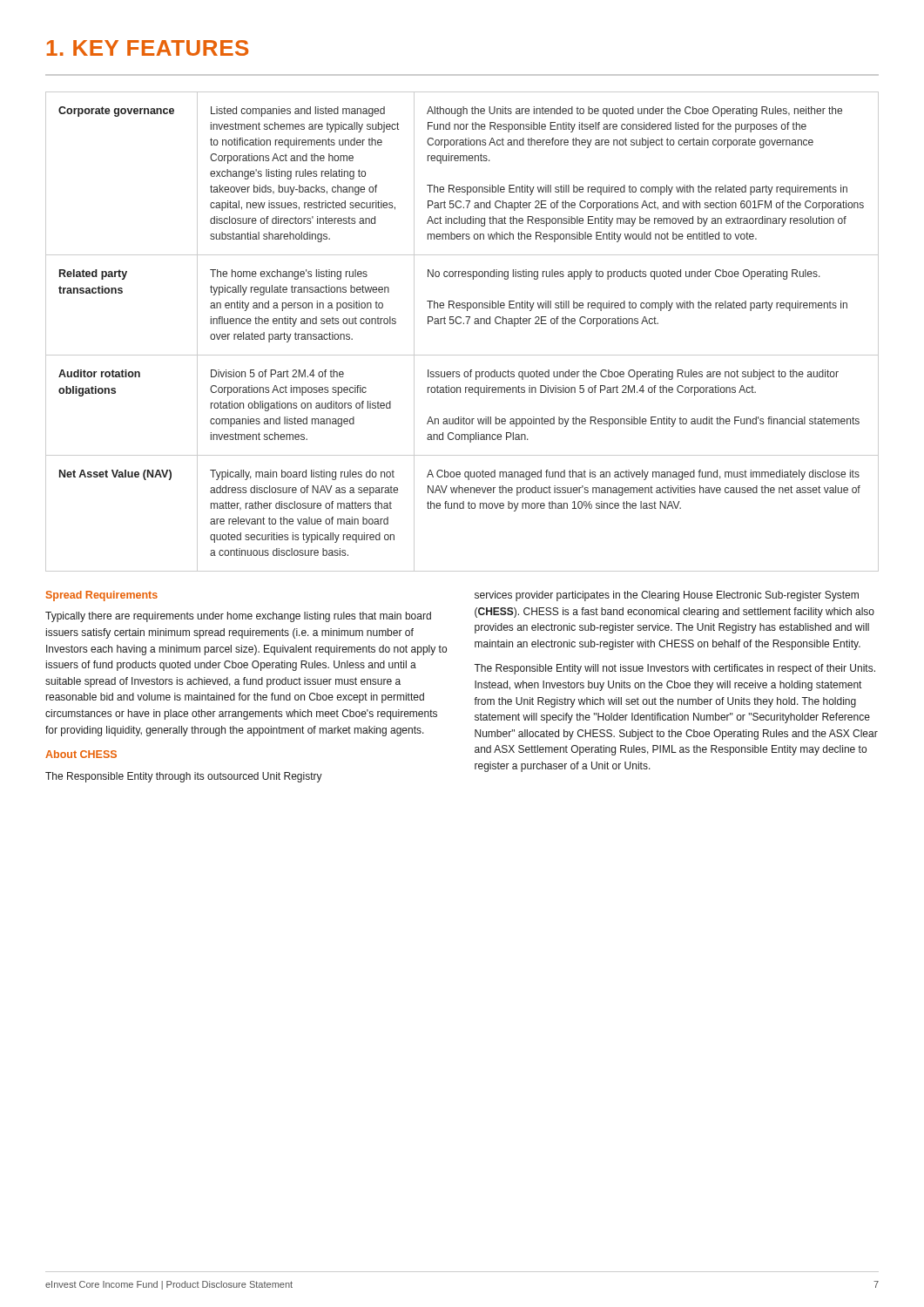
Task: Locate the table with the text "Typically, main board listing rules"
Action: tap(462, 332)
